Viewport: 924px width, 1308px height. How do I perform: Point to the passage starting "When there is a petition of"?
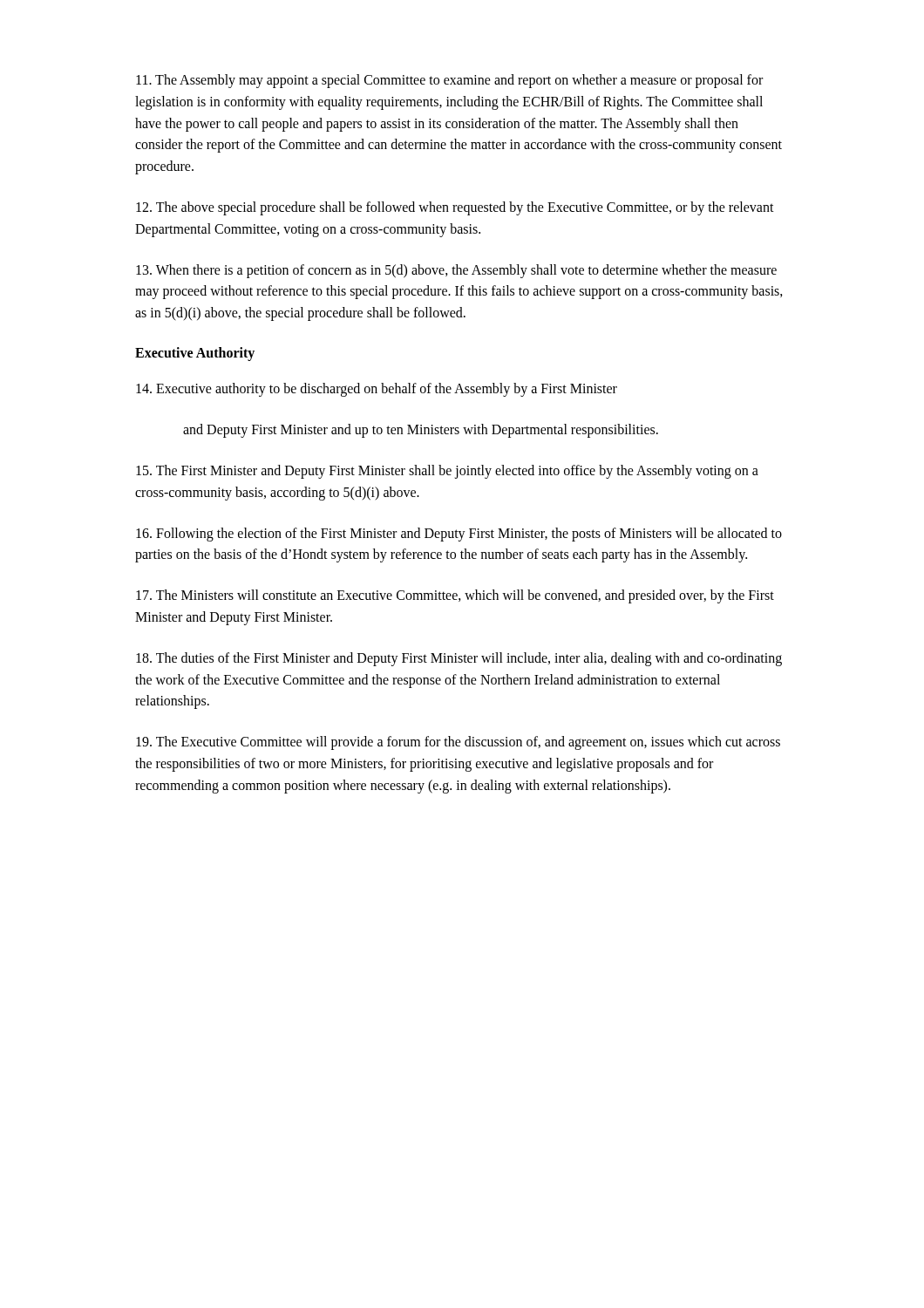point(459,291)
